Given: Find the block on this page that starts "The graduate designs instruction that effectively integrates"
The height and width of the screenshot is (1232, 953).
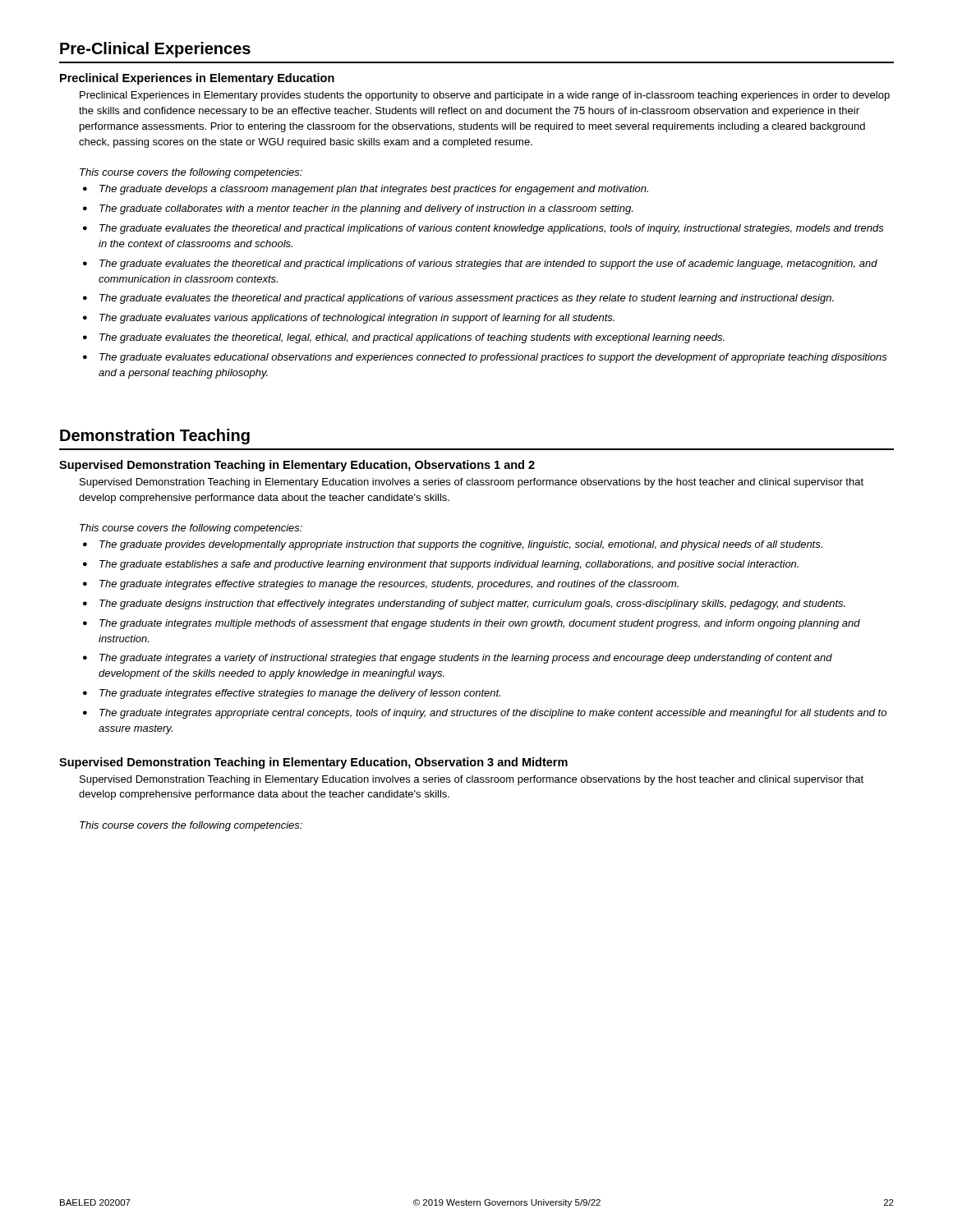Looking at the screenshot, I should (472, 603).
